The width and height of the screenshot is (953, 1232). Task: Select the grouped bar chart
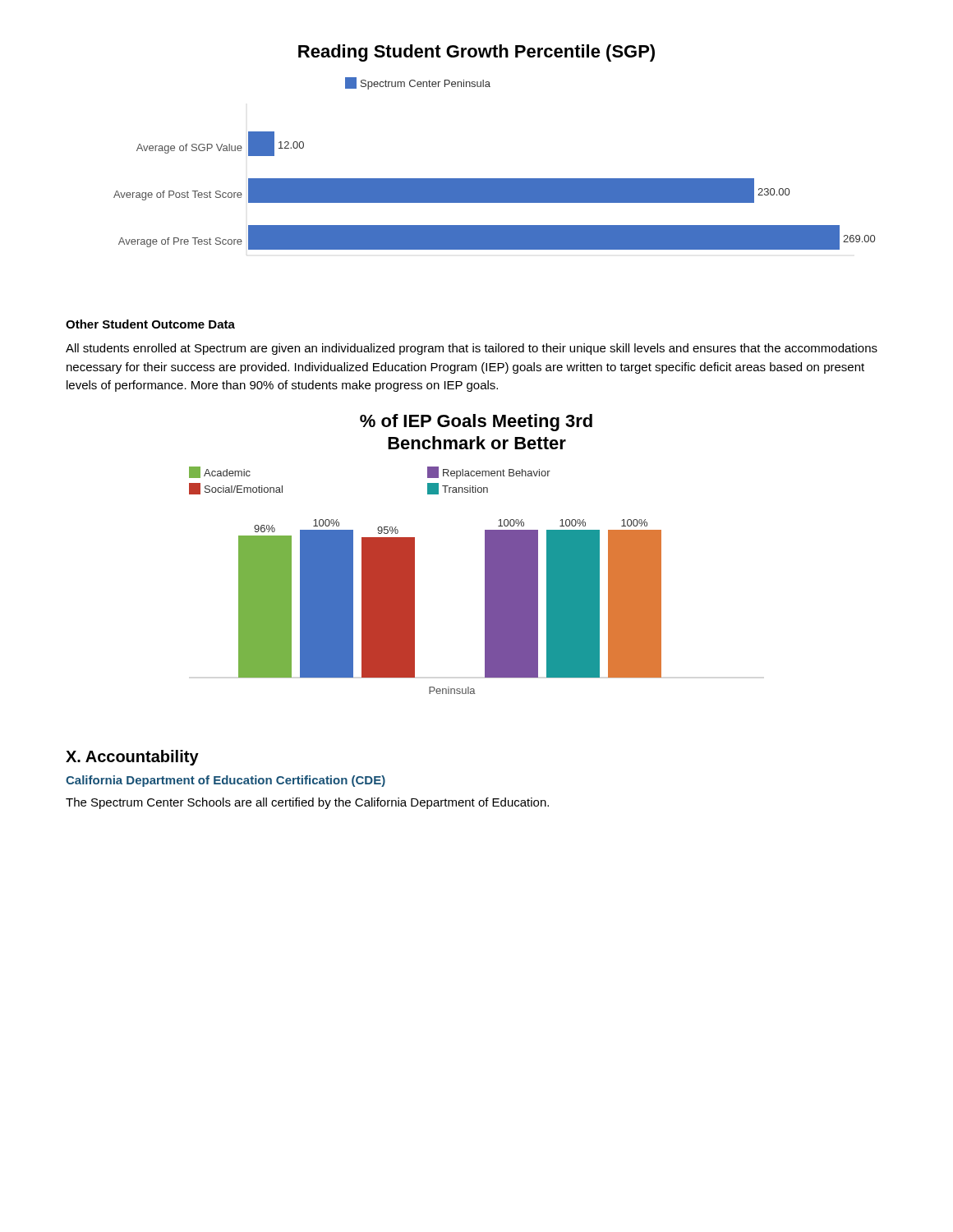coord(476,566)
